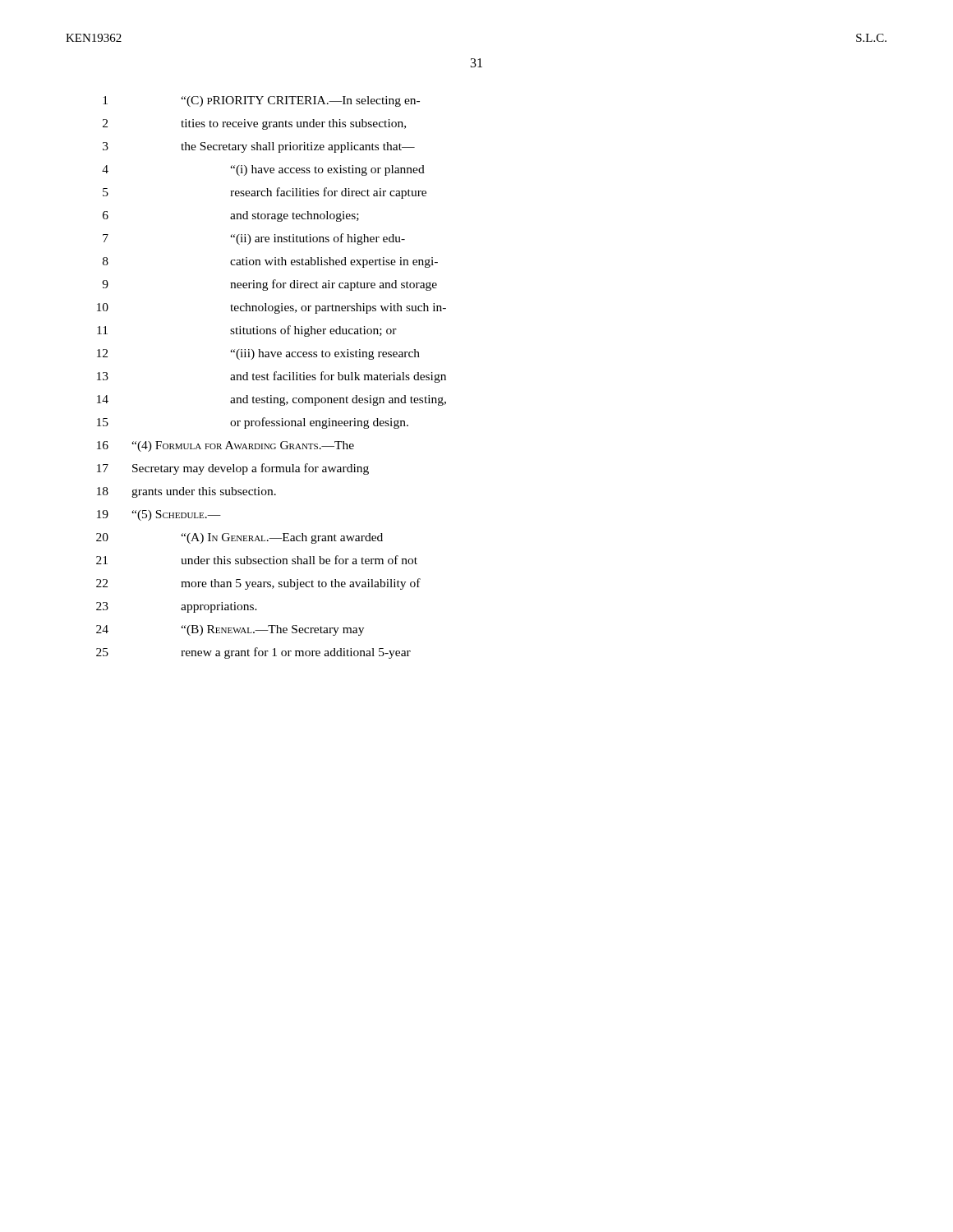Point to "15 or professional engineering design."

click(x=253, y=423)
